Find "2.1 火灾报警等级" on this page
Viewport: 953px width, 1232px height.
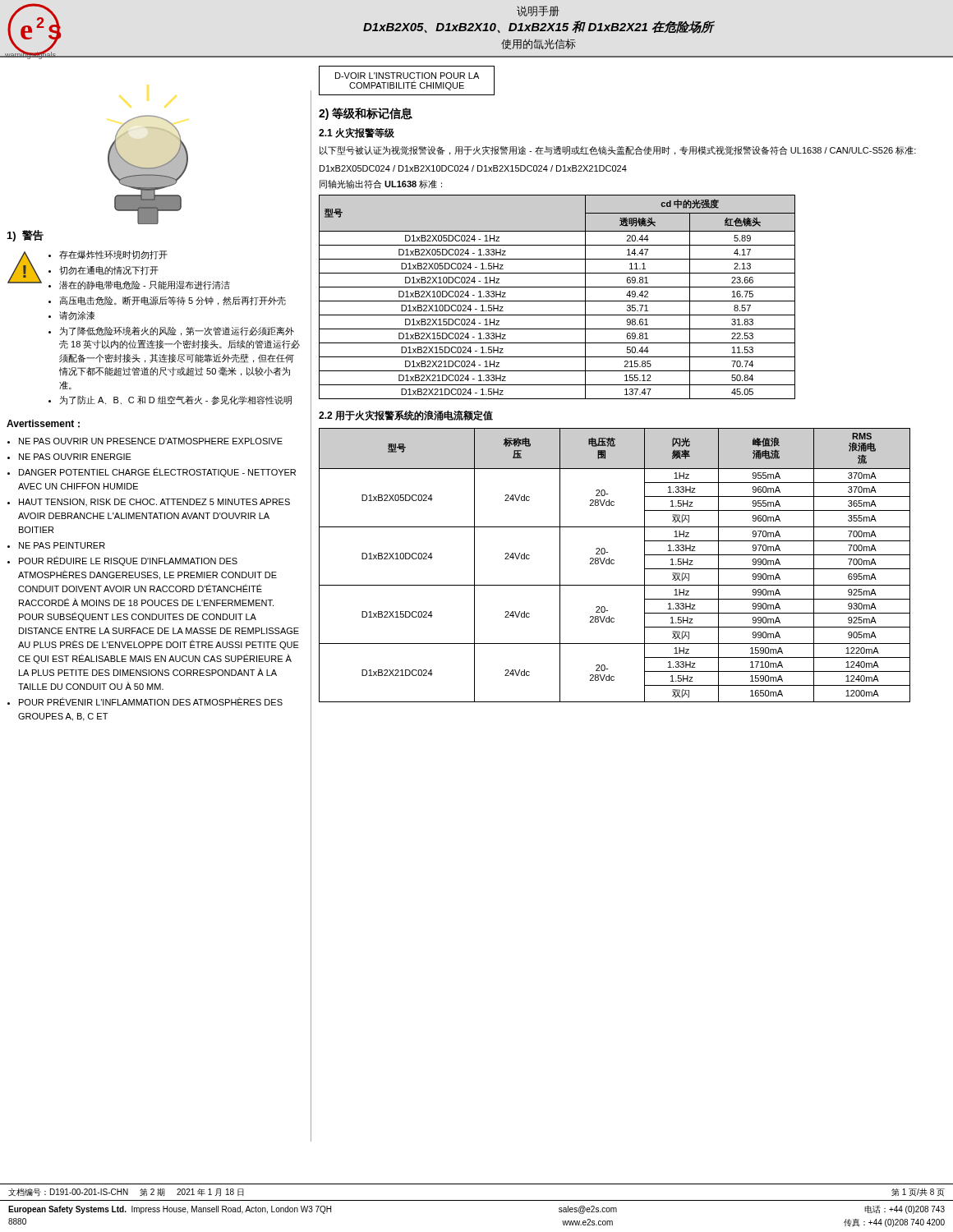[357, 133]
